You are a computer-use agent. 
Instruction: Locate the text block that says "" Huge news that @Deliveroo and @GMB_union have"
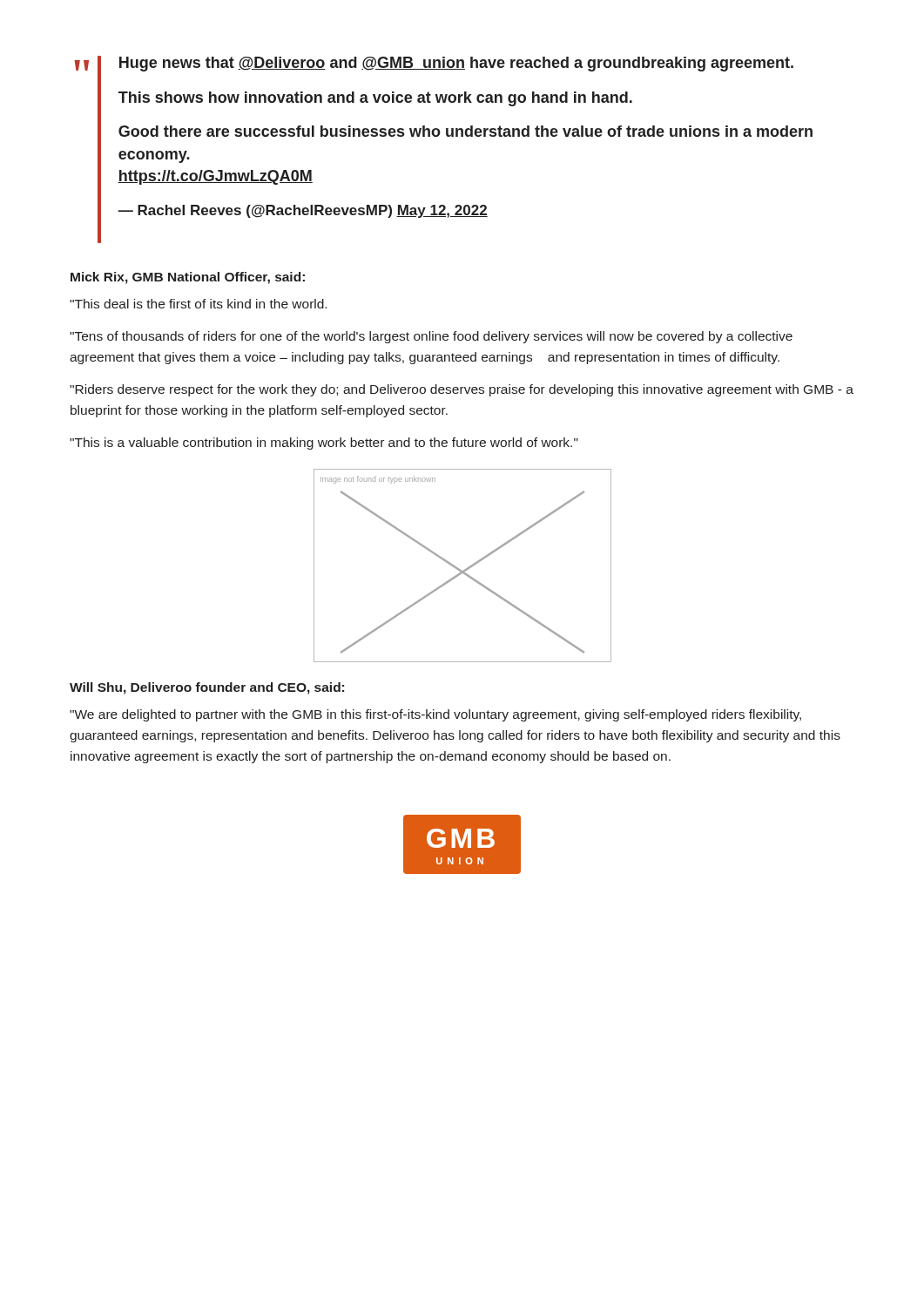click(462, 148)
